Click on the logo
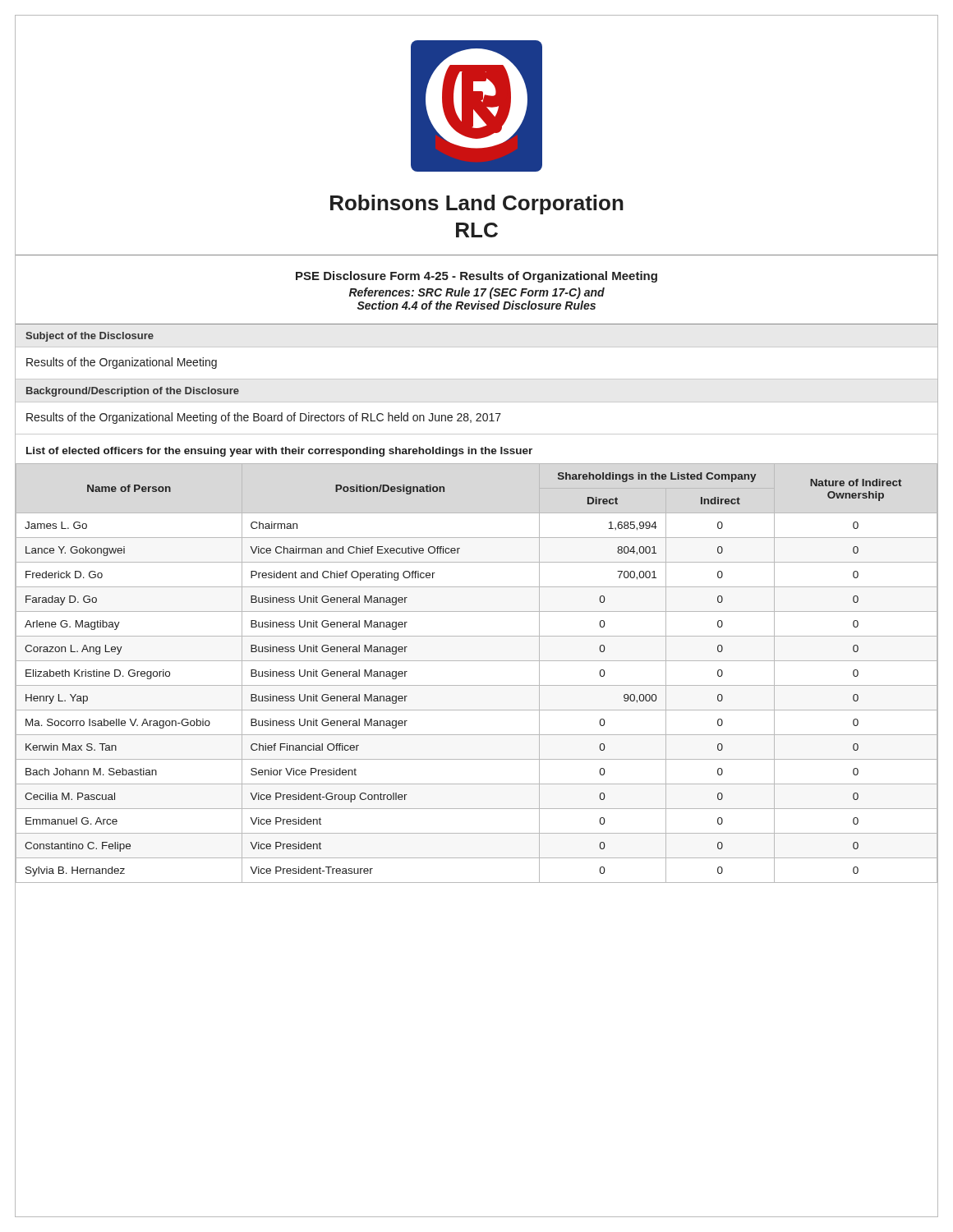 click(476, 99)
